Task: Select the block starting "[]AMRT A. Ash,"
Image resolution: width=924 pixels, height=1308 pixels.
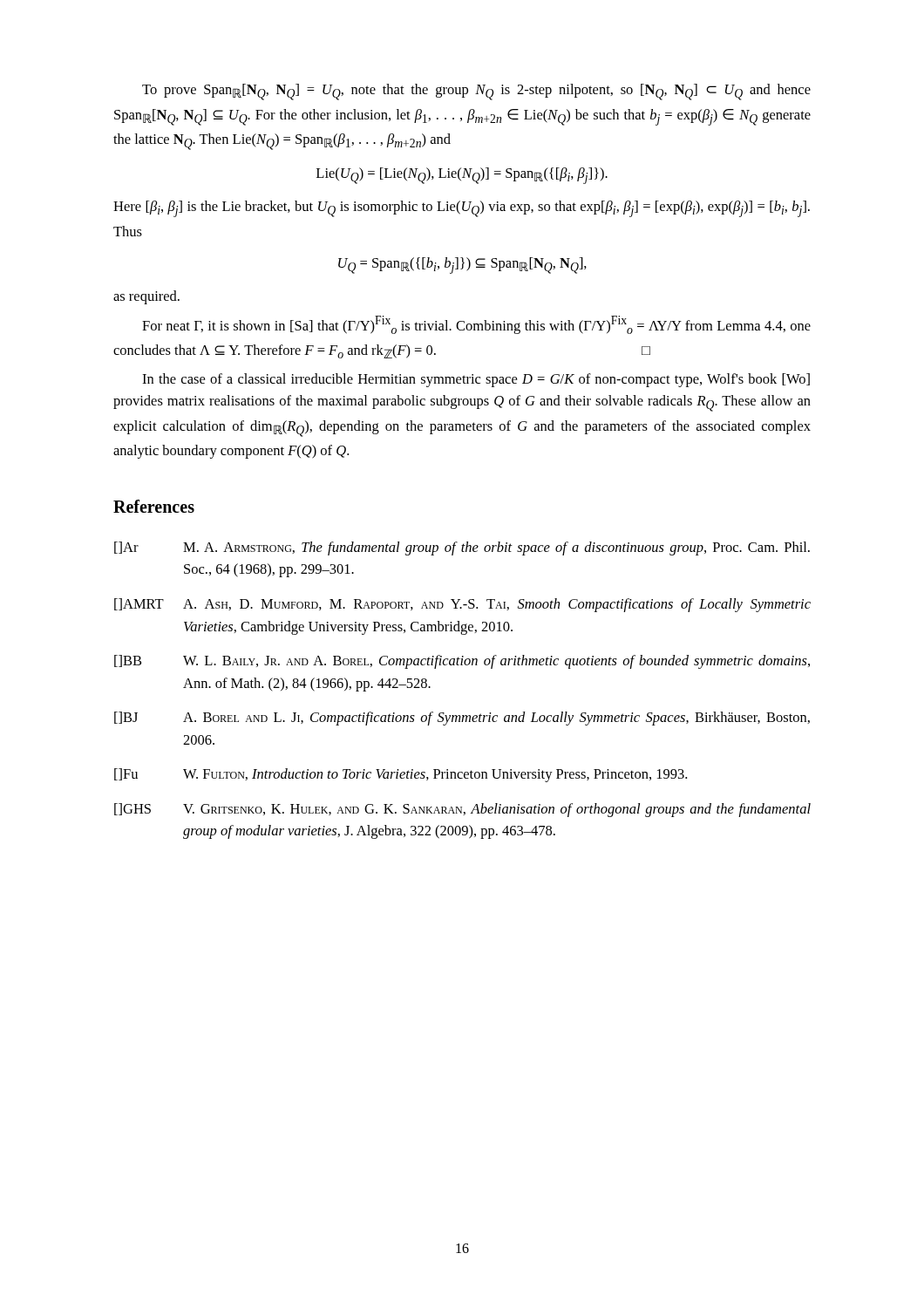Action: [462, 615]
